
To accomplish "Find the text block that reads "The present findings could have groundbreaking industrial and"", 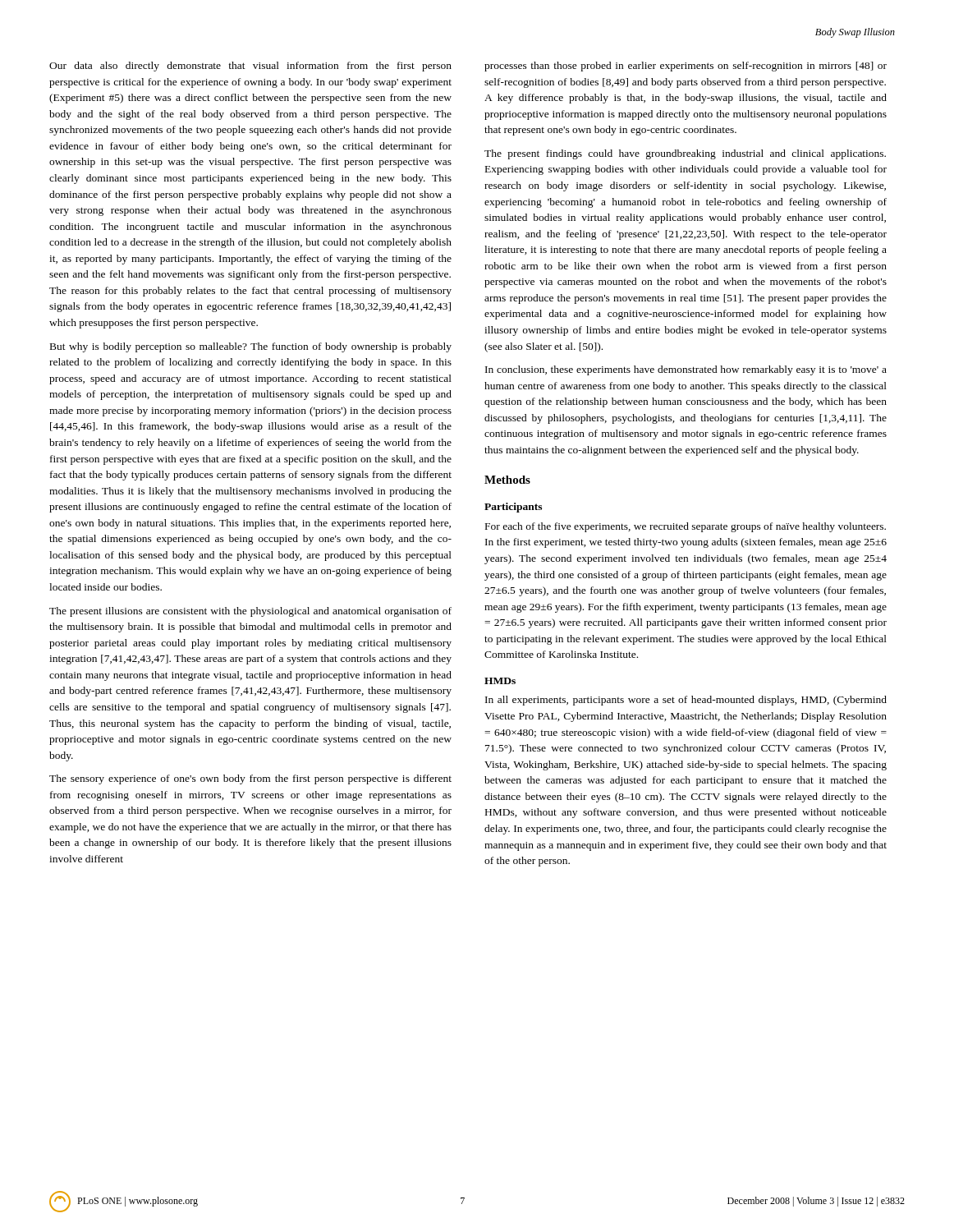I will [x=685, y=250].
